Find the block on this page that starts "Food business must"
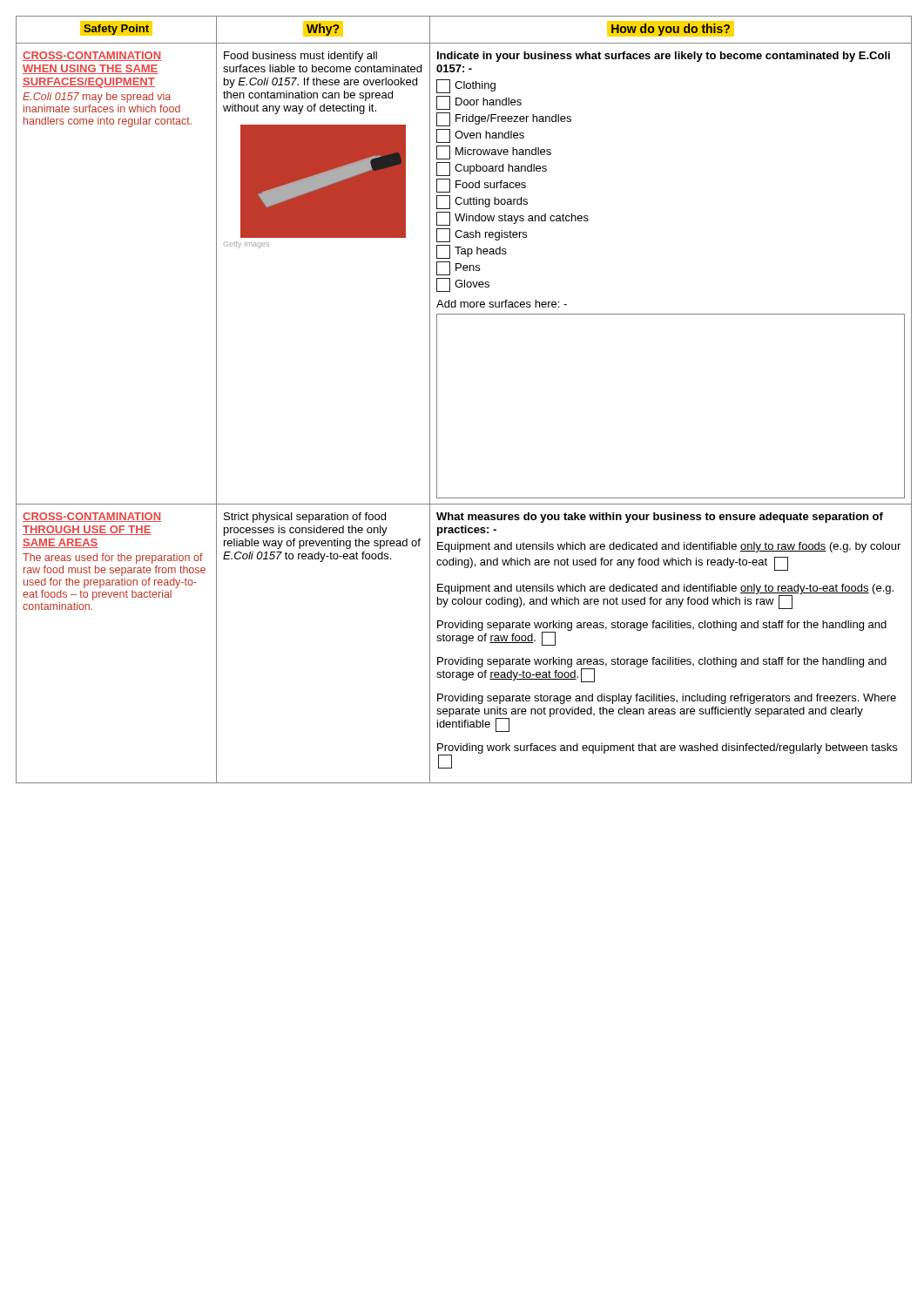Screen dimensions: 1307x924 [x=323, y=149]
